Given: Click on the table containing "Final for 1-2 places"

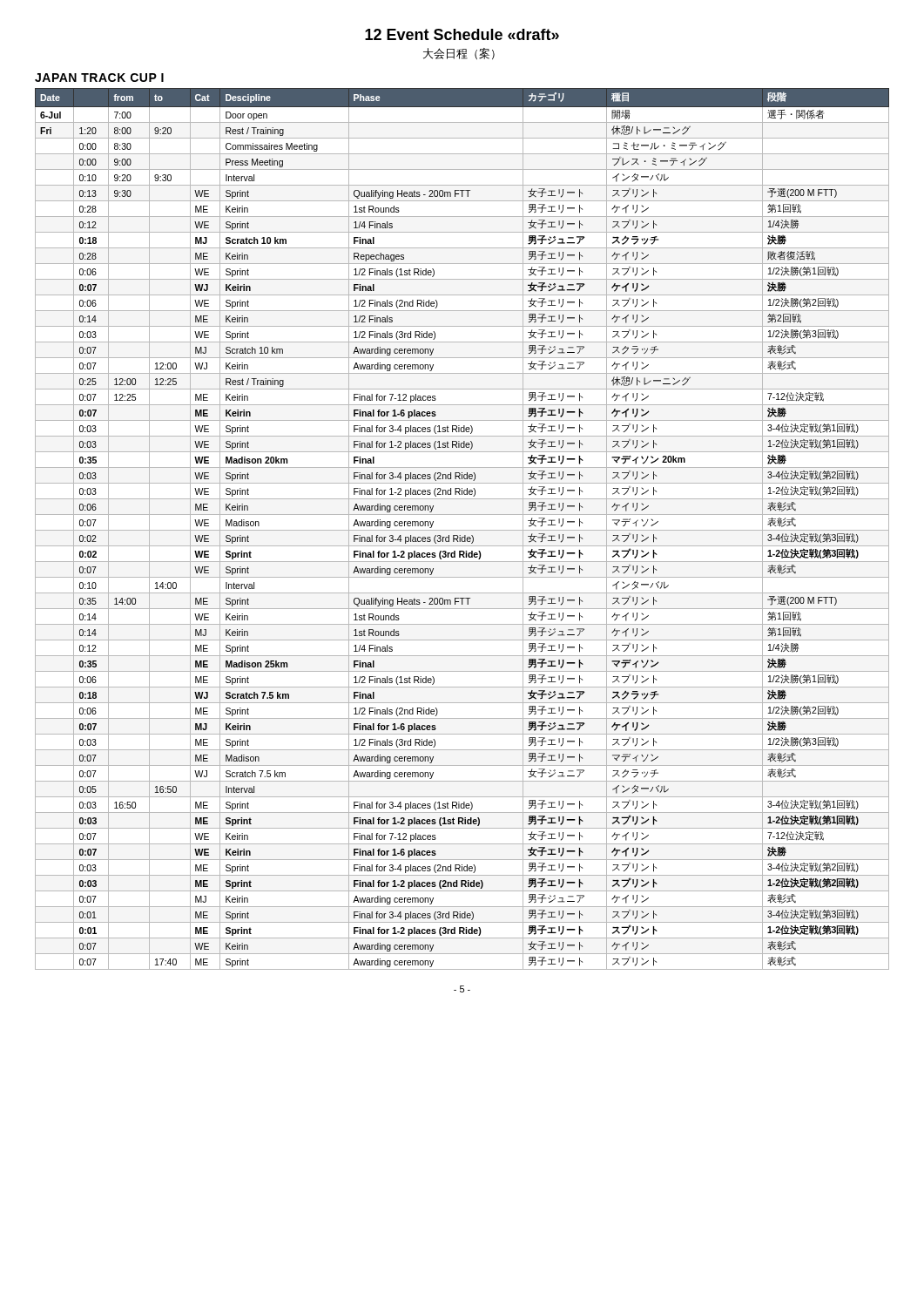Looking at the screenshot, I should [x=462, y=529].
